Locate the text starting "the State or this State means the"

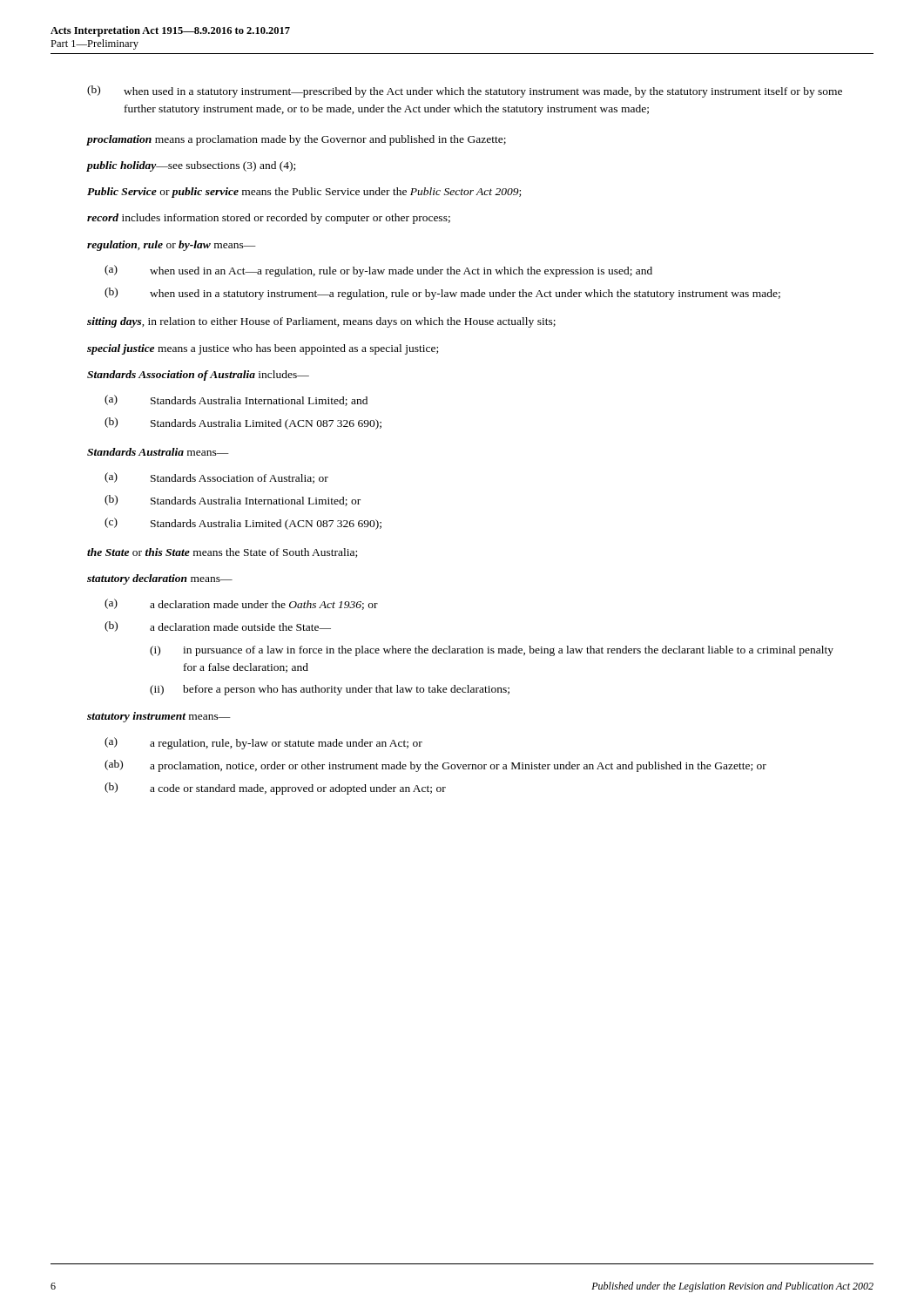(x=223, y=552)
